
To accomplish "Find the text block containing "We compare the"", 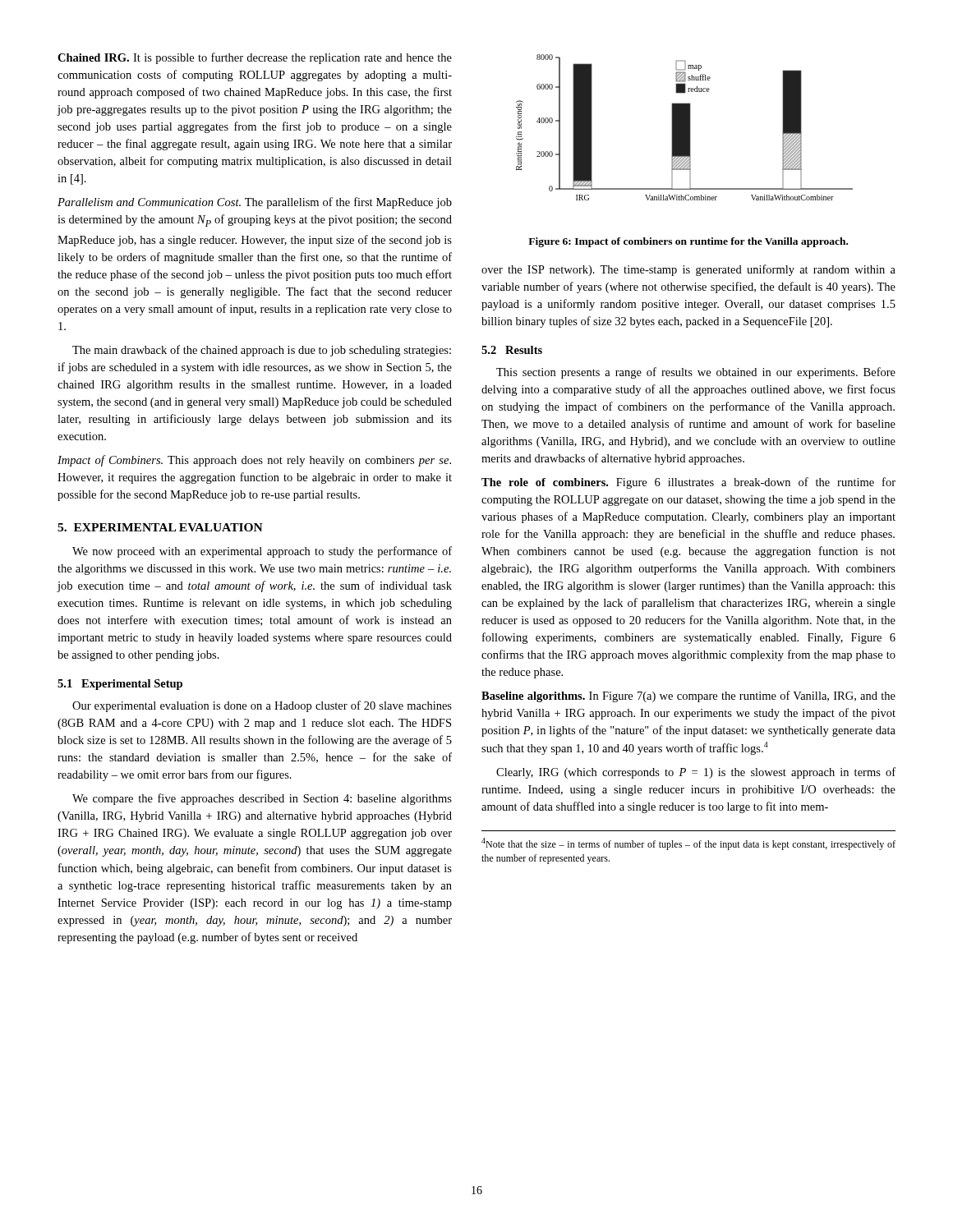I will pyautogui.click(x=255, y=868).
